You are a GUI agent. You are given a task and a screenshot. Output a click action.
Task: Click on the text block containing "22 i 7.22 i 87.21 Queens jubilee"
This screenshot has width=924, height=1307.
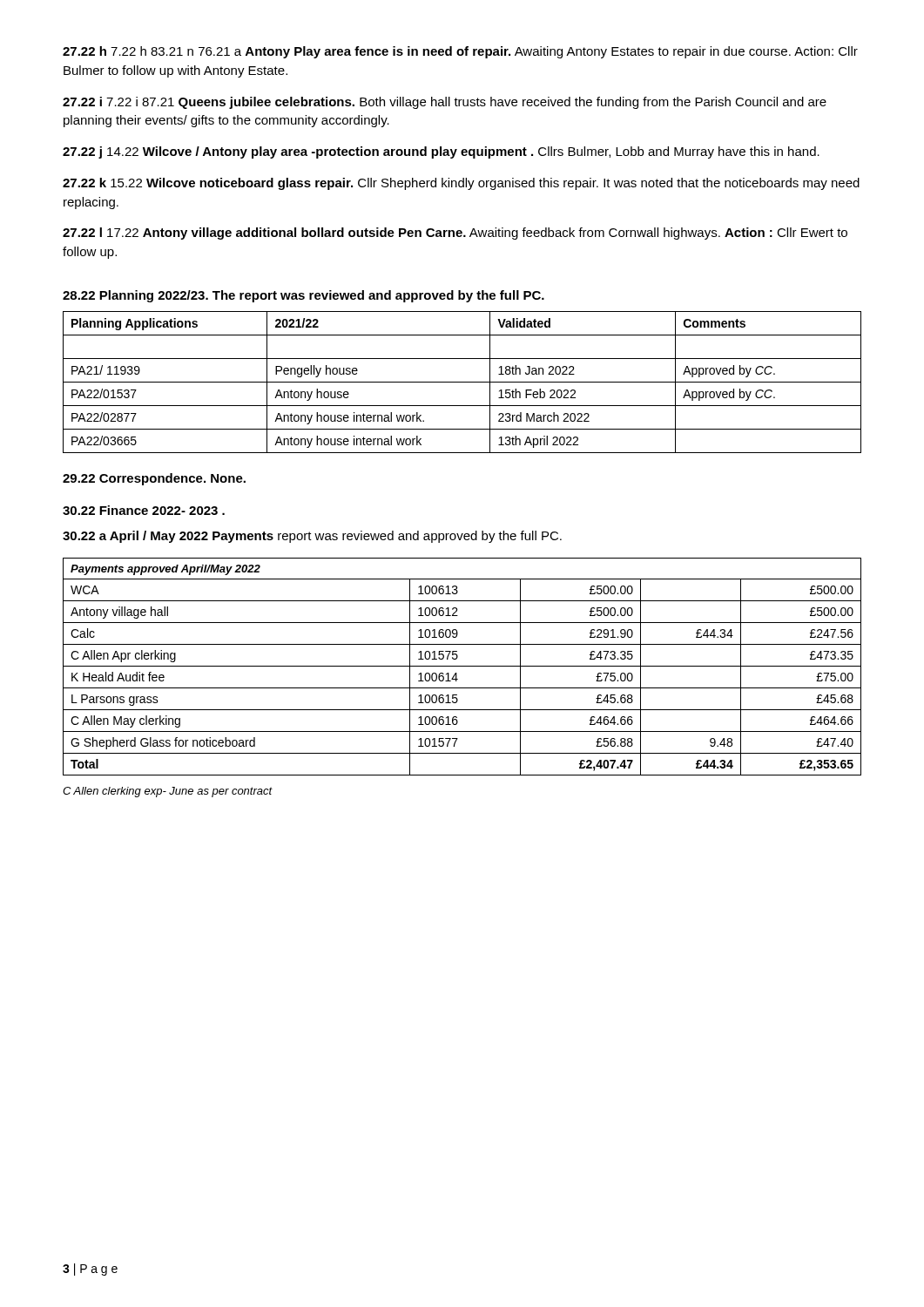(445, 111)
